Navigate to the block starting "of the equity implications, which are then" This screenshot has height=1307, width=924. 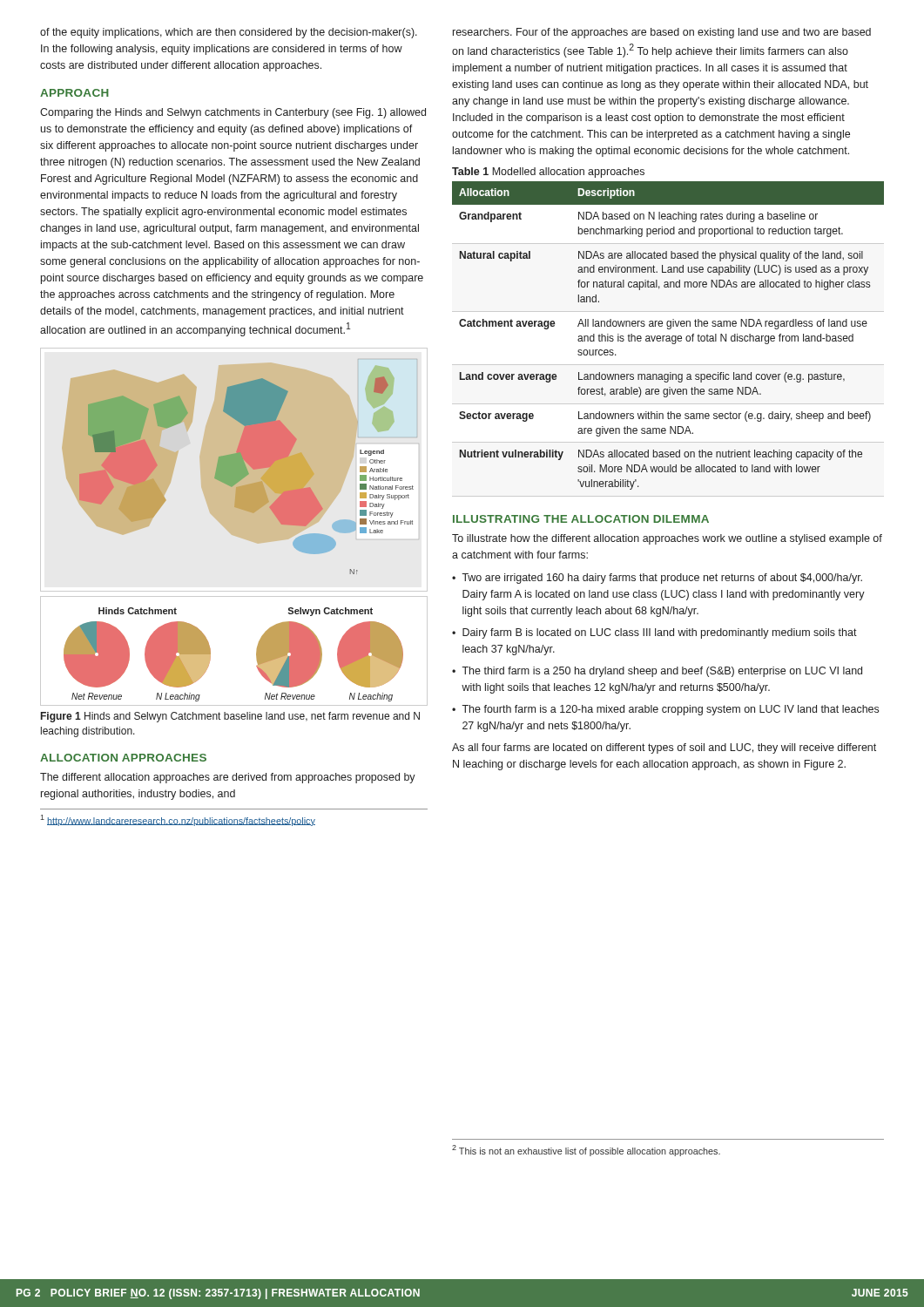[234, 49]
